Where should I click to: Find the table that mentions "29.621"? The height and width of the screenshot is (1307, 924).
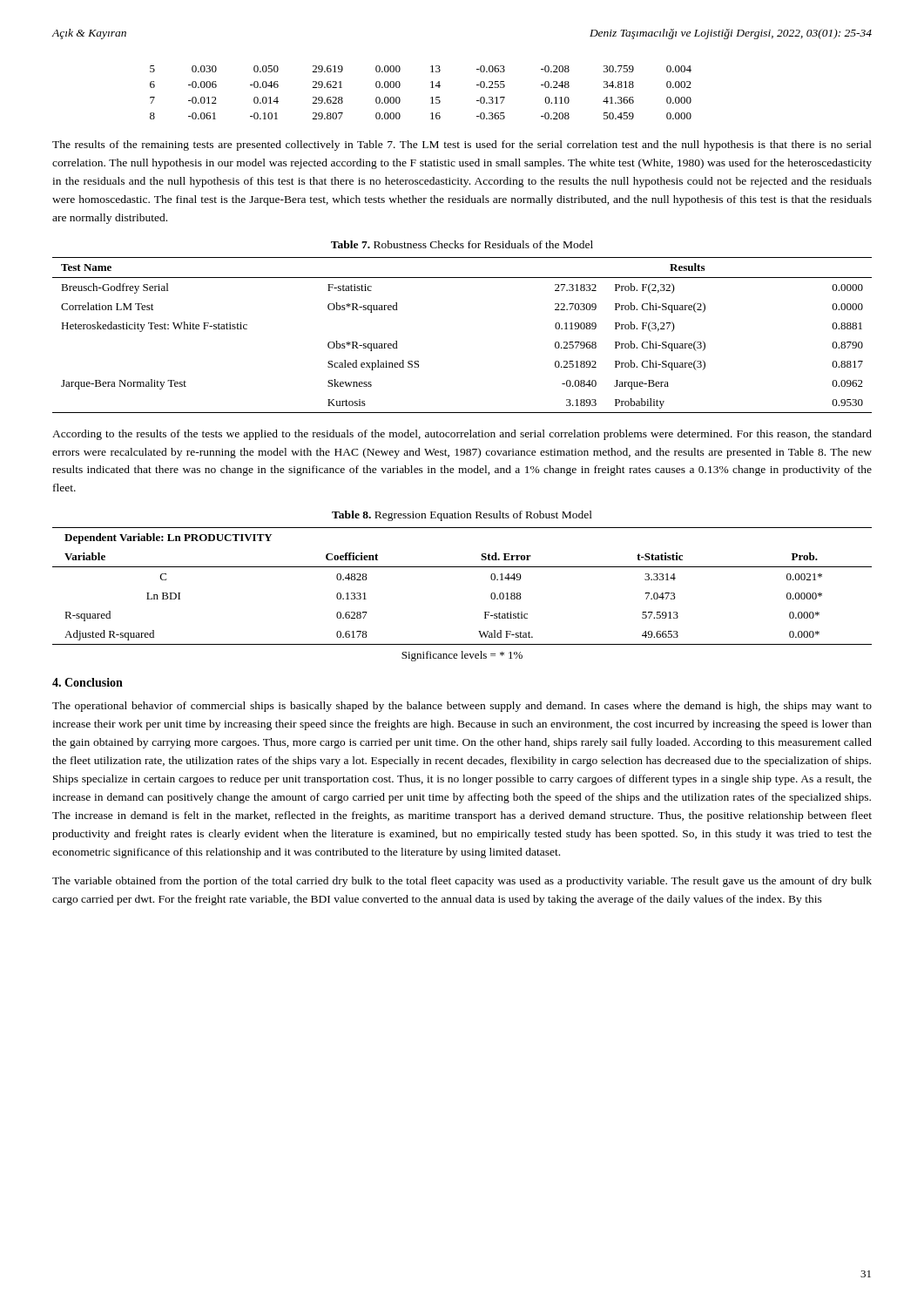(462, 92)
